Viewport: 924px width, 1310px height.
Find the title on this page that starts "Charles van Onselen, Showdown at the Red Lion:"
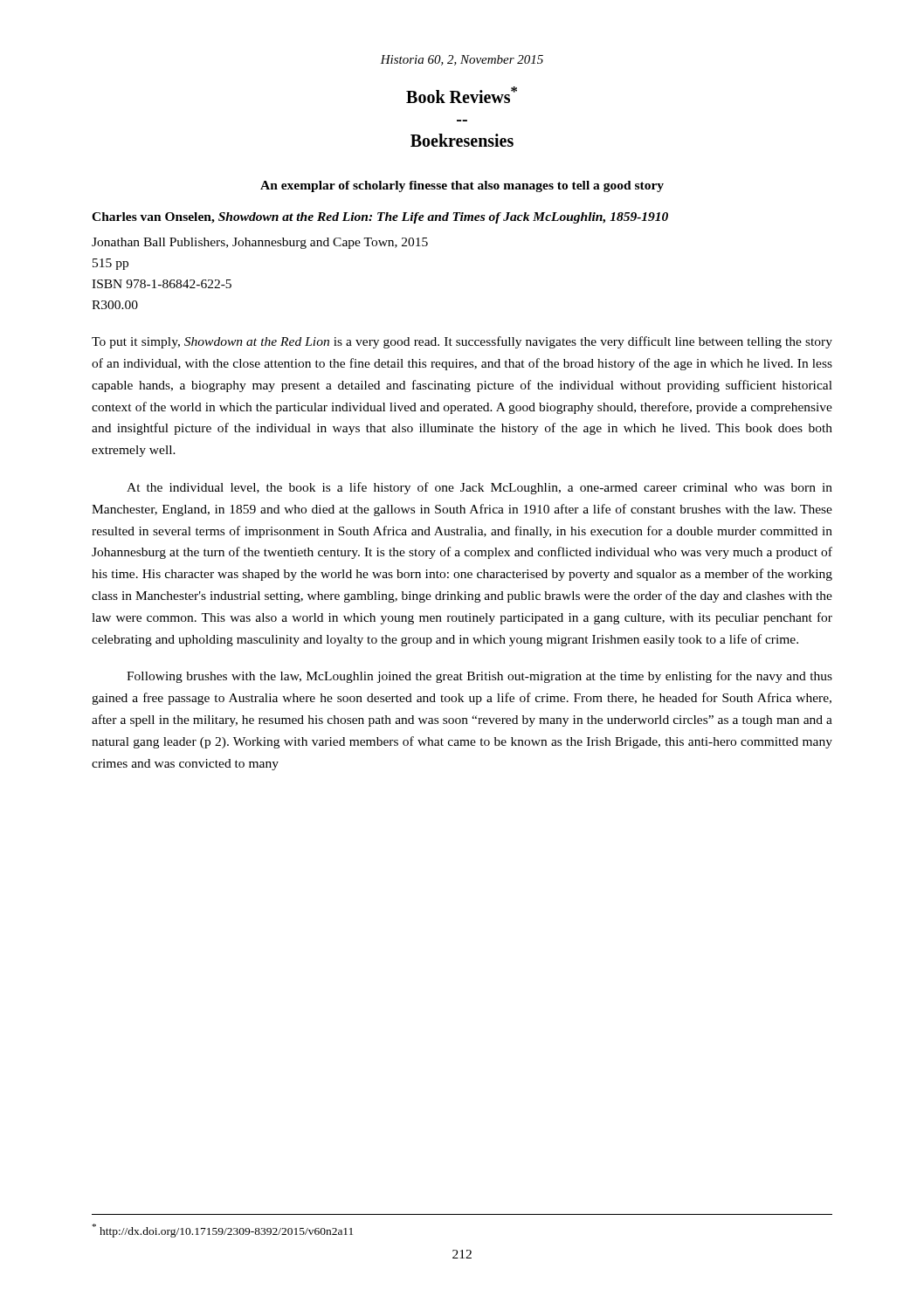click(380, 216)
